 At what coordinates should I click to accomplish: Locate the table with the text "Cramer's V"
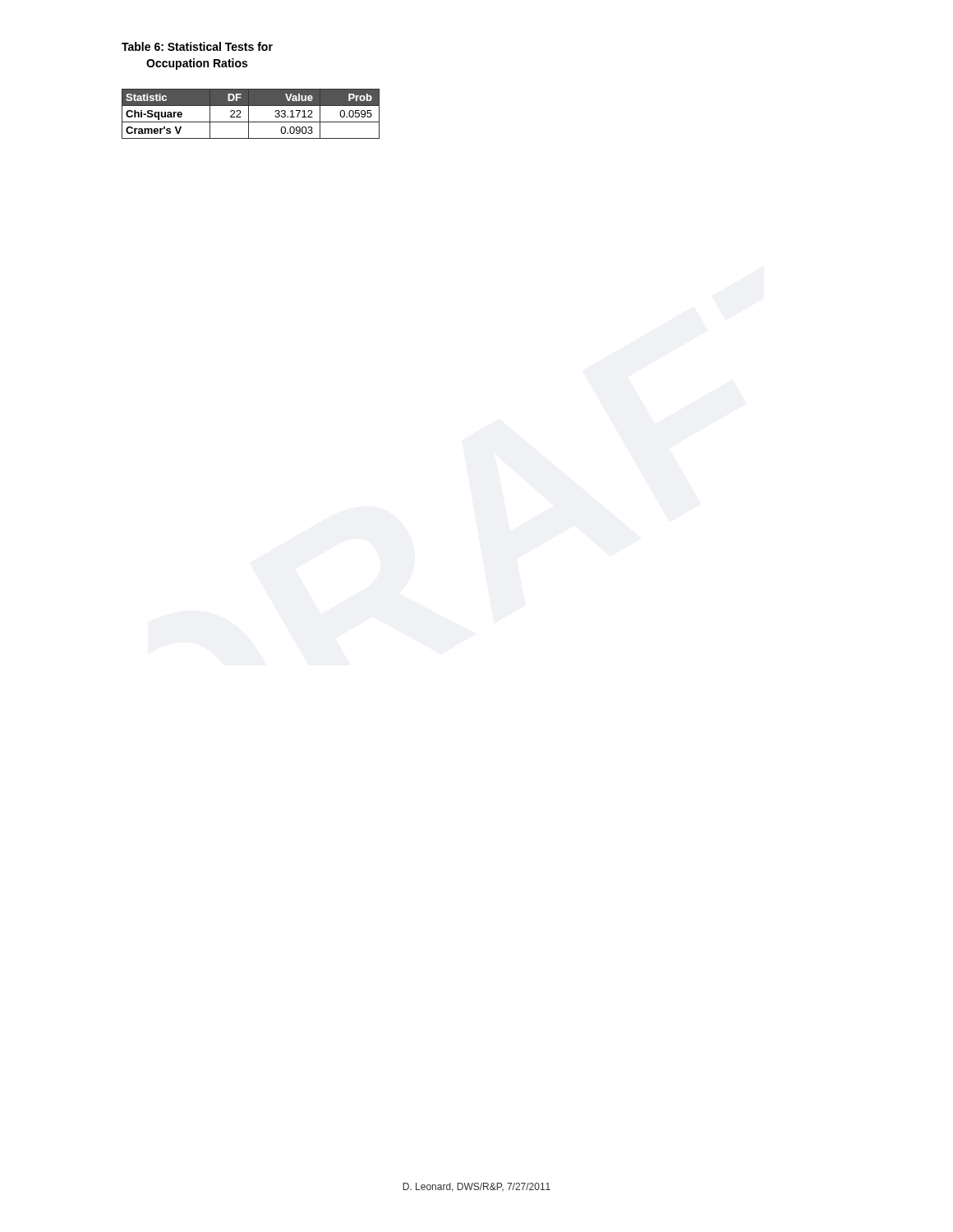251,114
